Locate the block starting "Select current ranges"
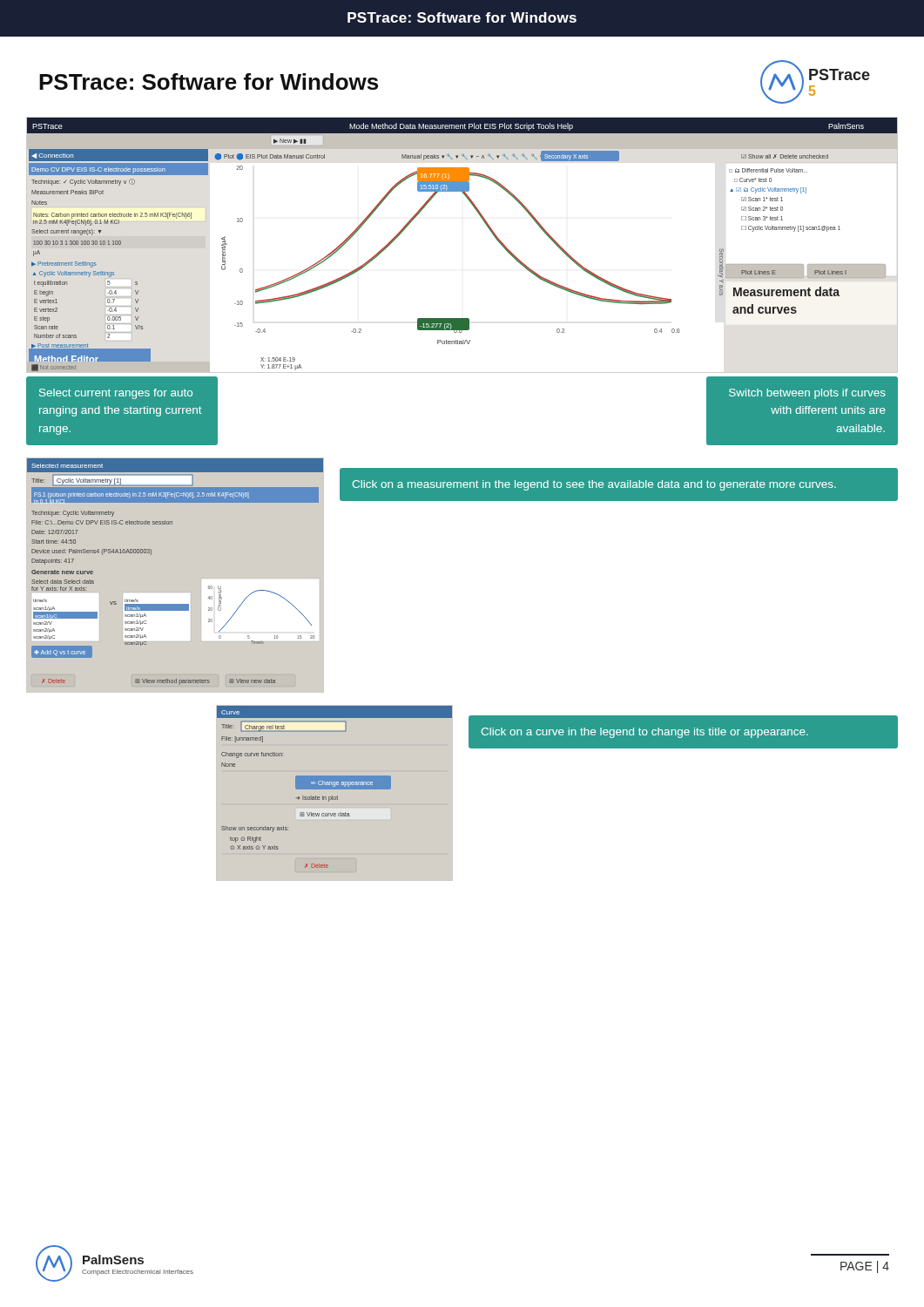The height and width of the screenshot is (1307, 924). [x=122, y=411]
